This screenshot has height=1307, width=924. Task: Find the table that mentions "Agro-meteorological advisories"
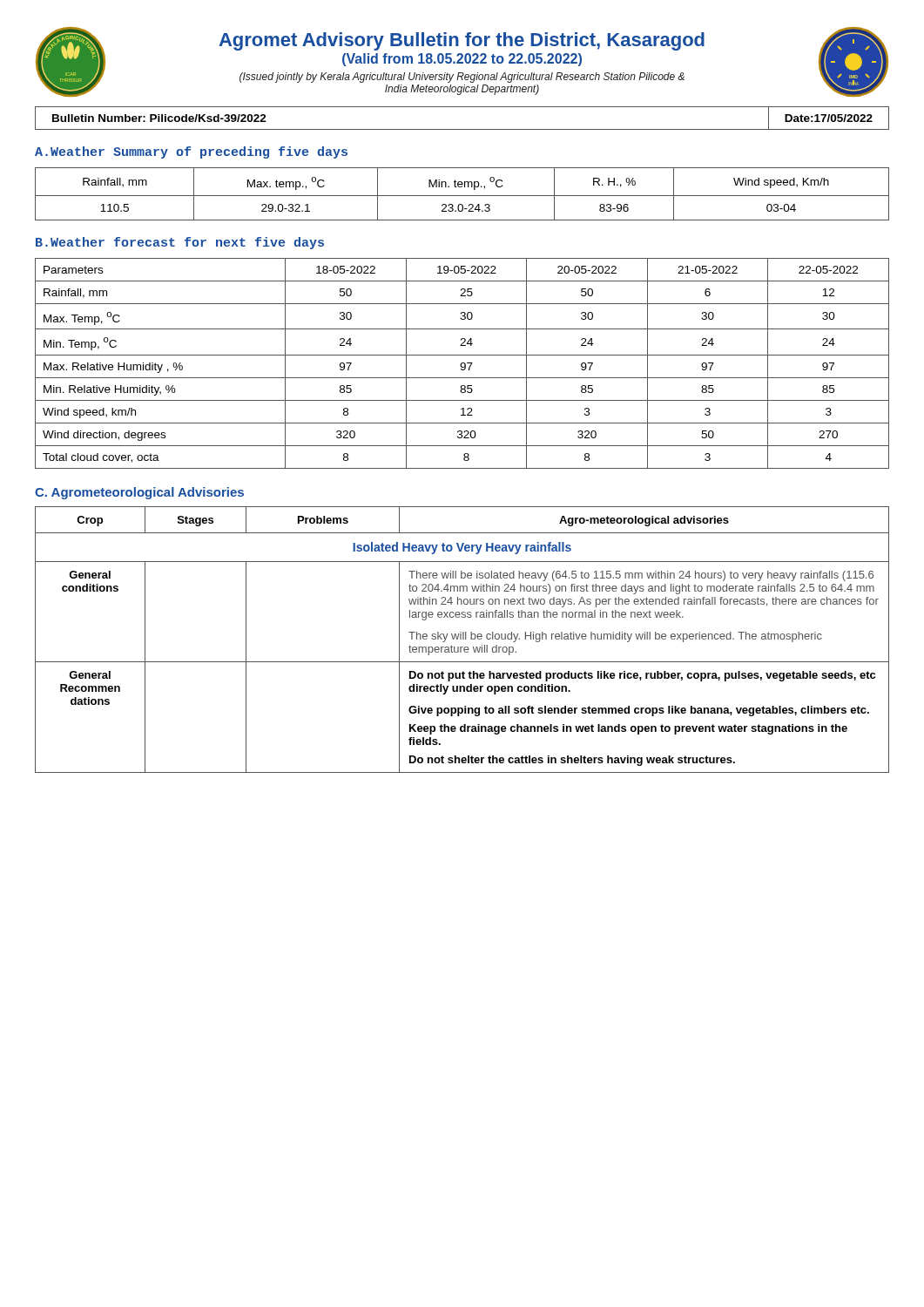(x=462, y=639)
